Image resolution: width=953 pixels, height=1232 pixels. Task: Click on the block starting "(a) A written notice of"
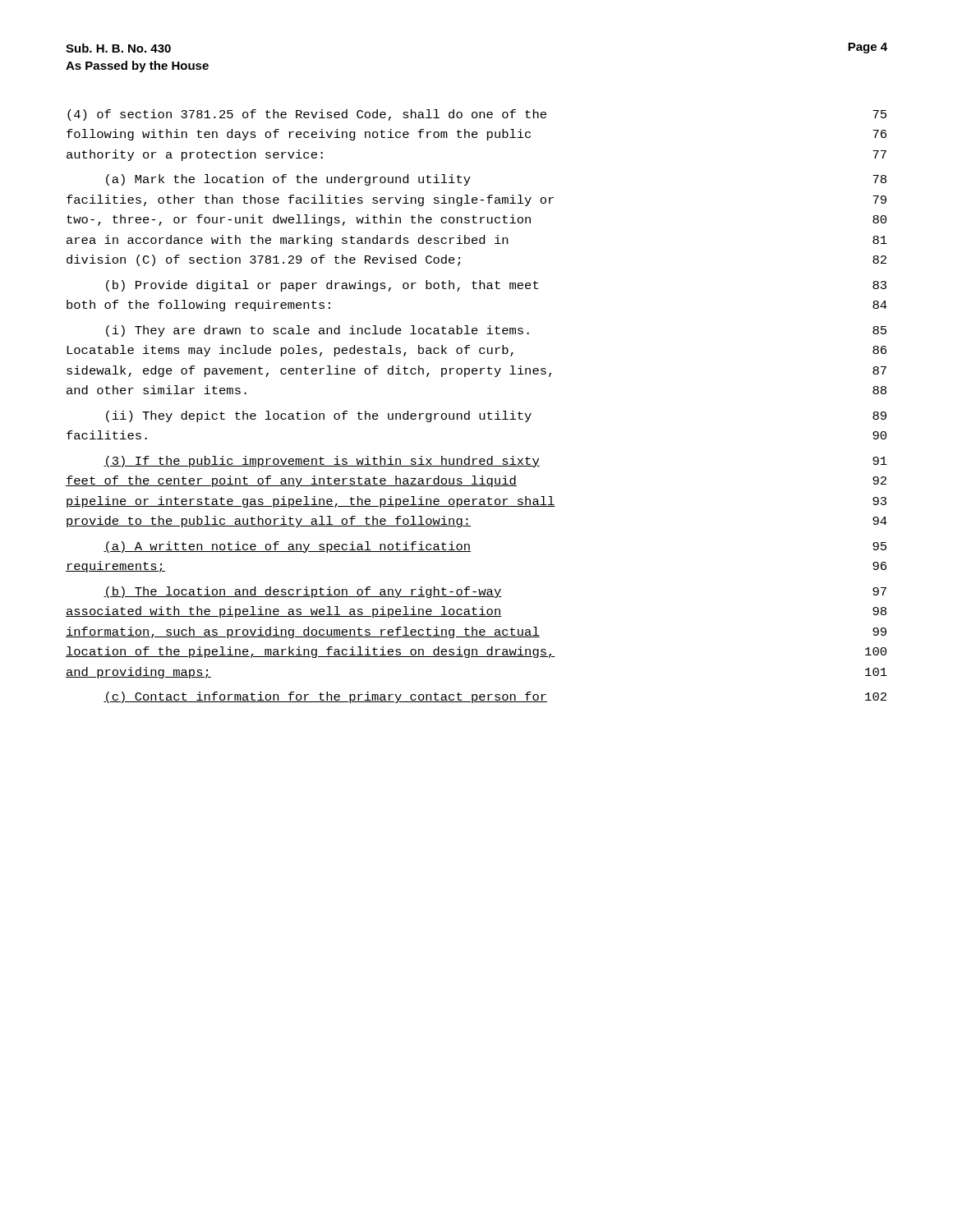point(476,547)
